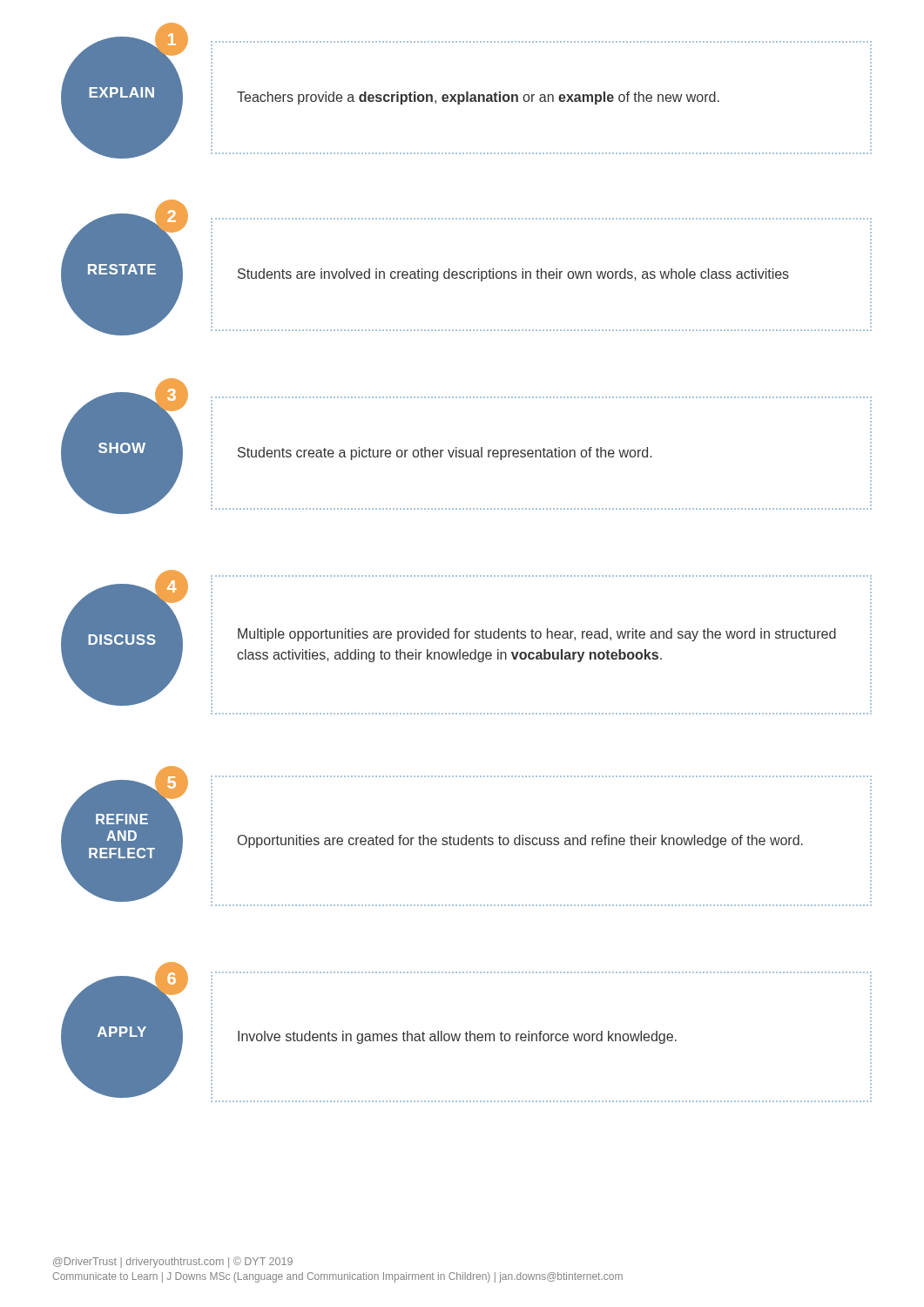Viewport: 924px width, 1307px height.
Task: Click on the text starting "3 SHOW Students"
Action: click(462, 453)
